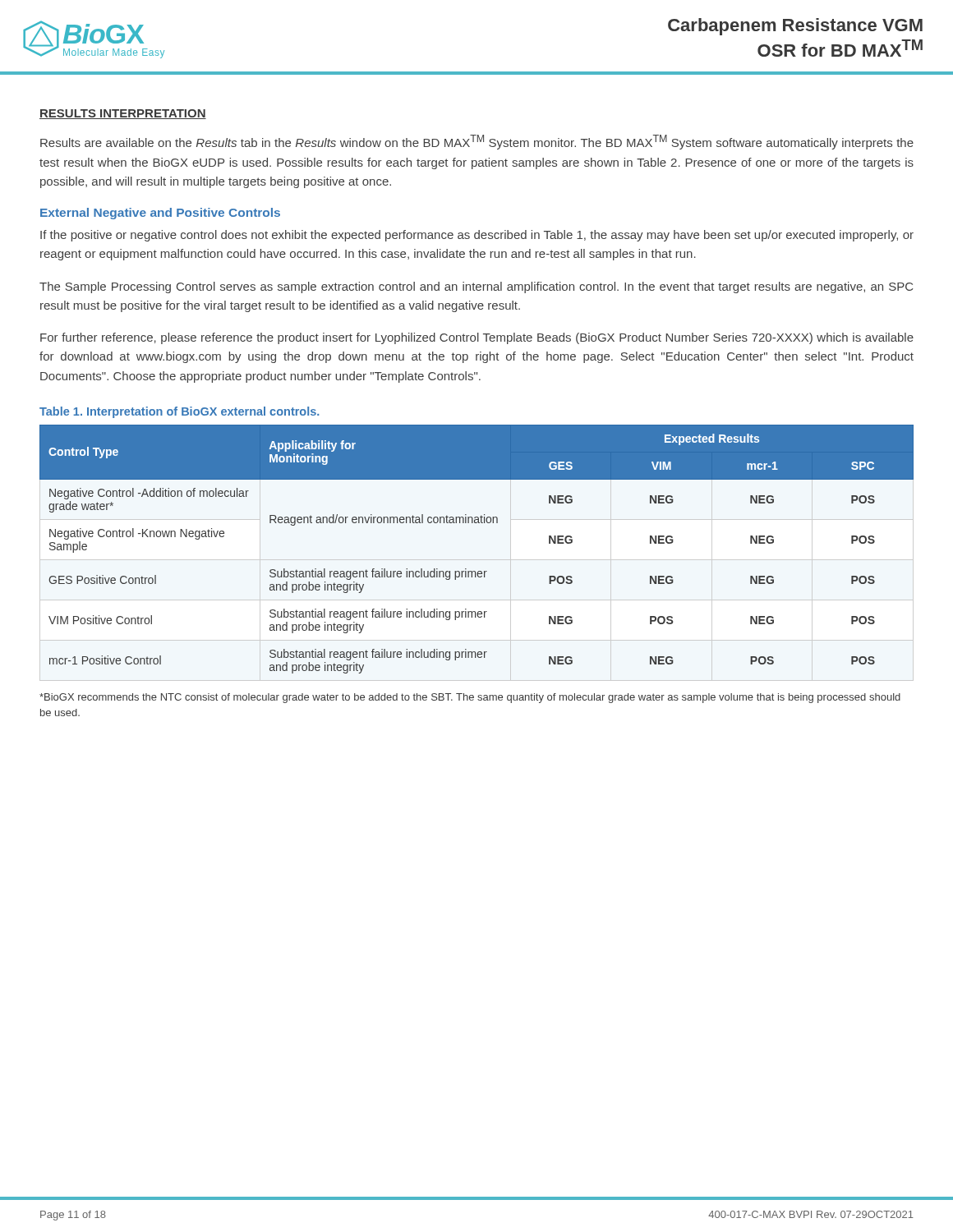Find the block on this page that starts "Results are available"
The image size is (953, 1232).
coord(476,161)
